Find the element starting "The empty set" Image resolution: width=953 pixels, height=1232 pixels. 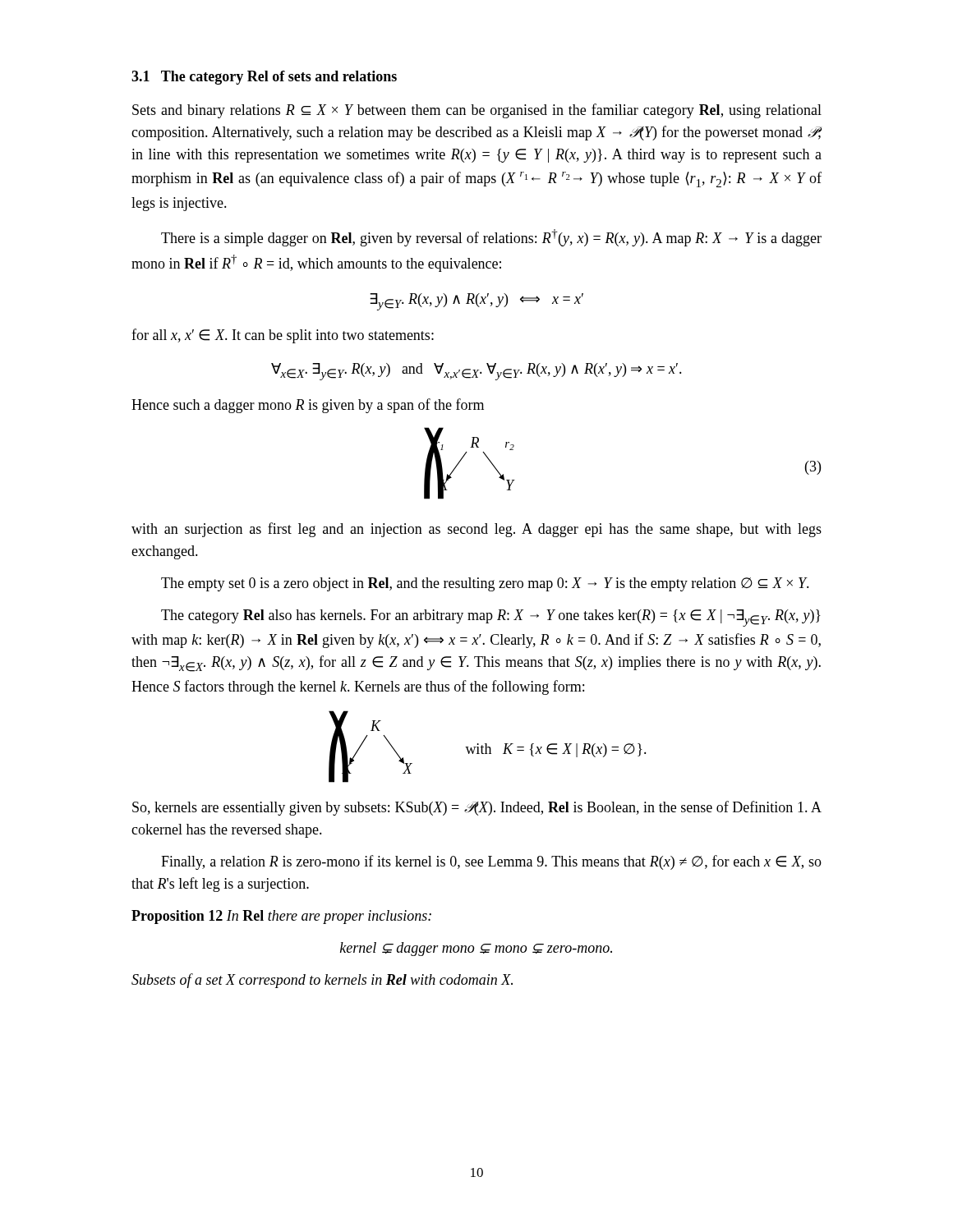[x=476, y=584]
